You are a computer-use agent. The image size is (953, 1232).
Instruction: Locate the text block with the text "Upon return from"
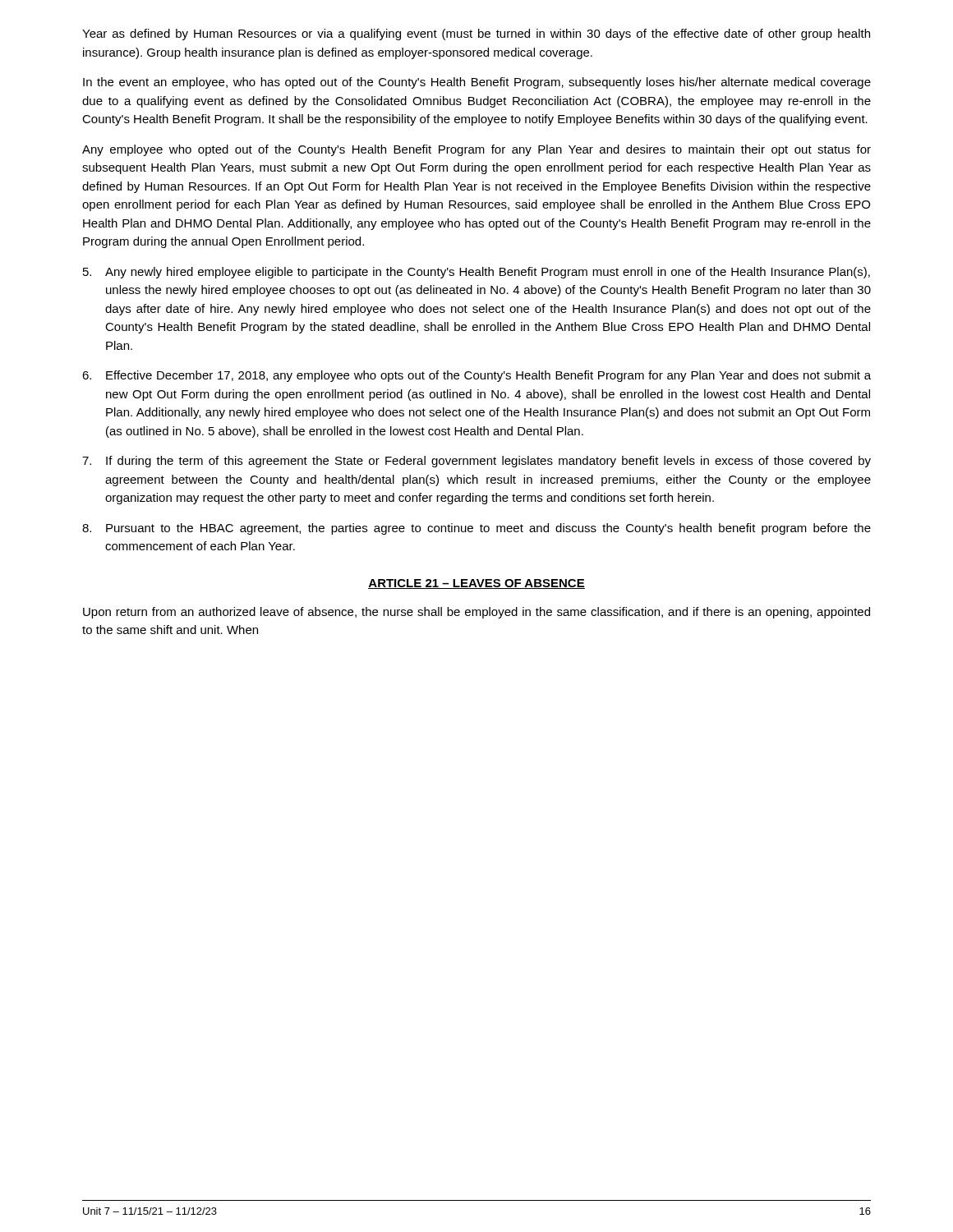(476, 620)
